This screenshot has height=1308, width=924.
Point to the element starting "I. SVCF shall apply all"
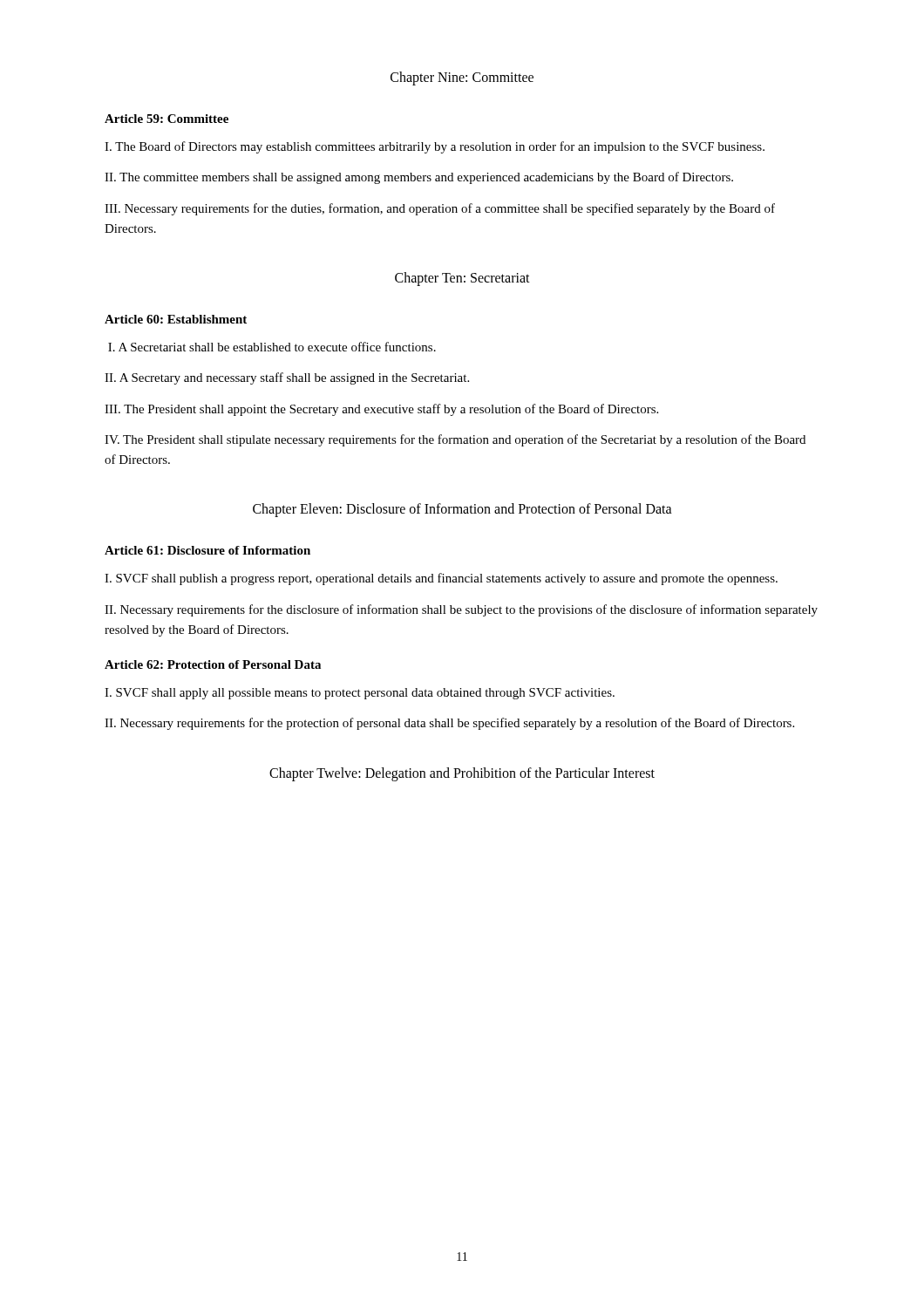pos(360,692)
